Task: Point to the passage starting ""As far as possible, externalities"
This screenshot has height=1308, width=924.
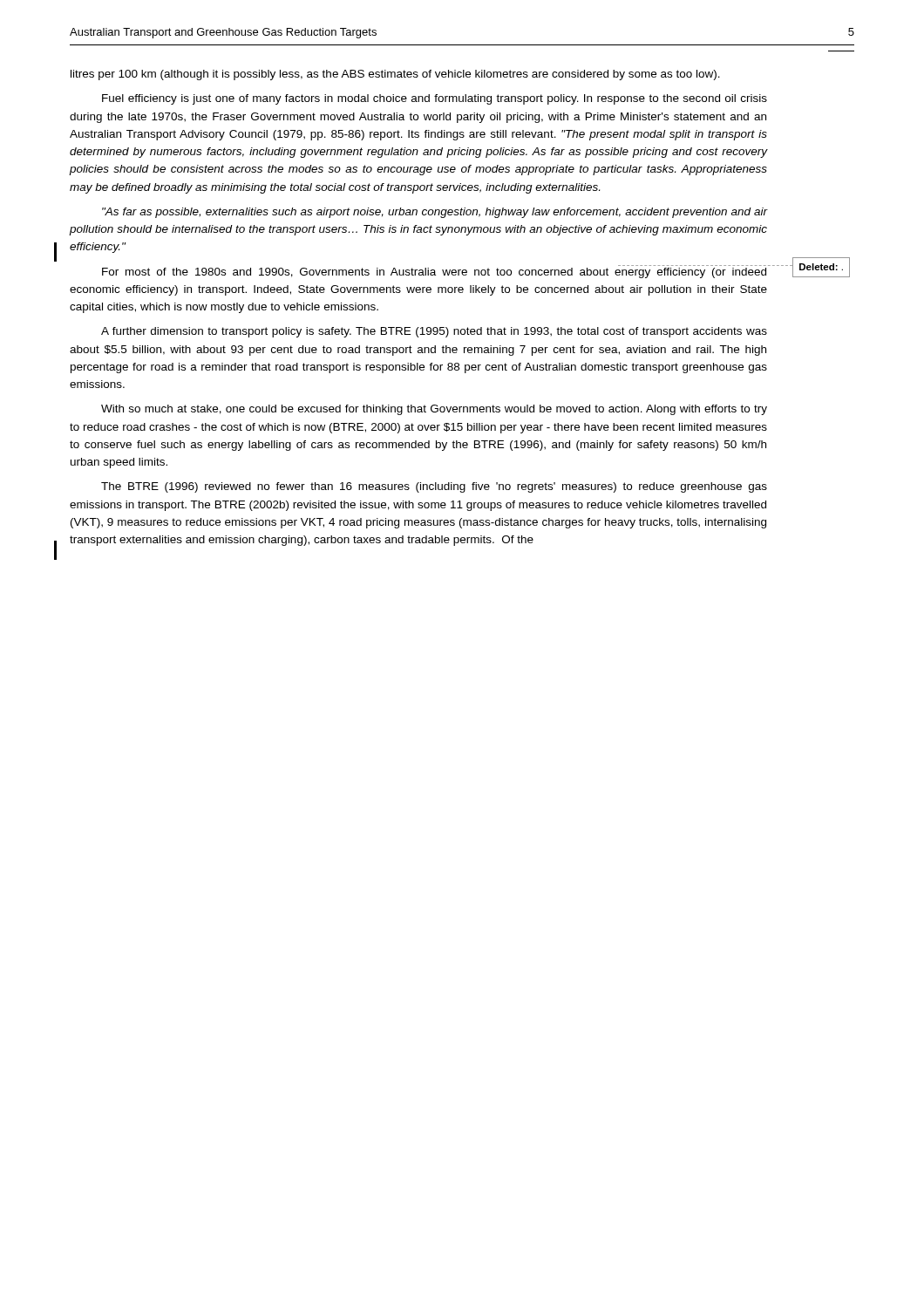Action: point(418,229)
